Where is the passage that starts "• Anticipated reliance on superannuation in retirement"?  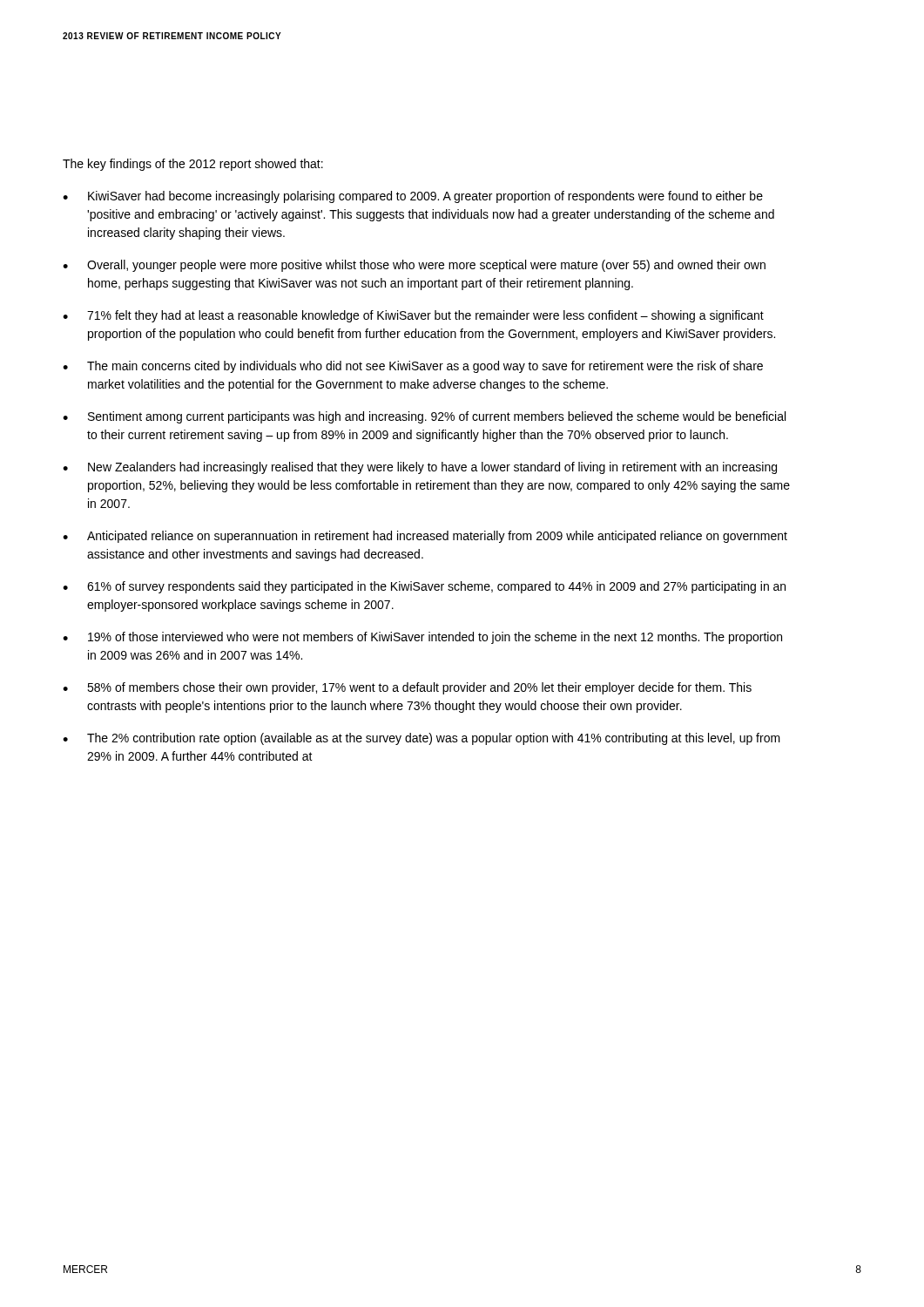click(429, 545)
